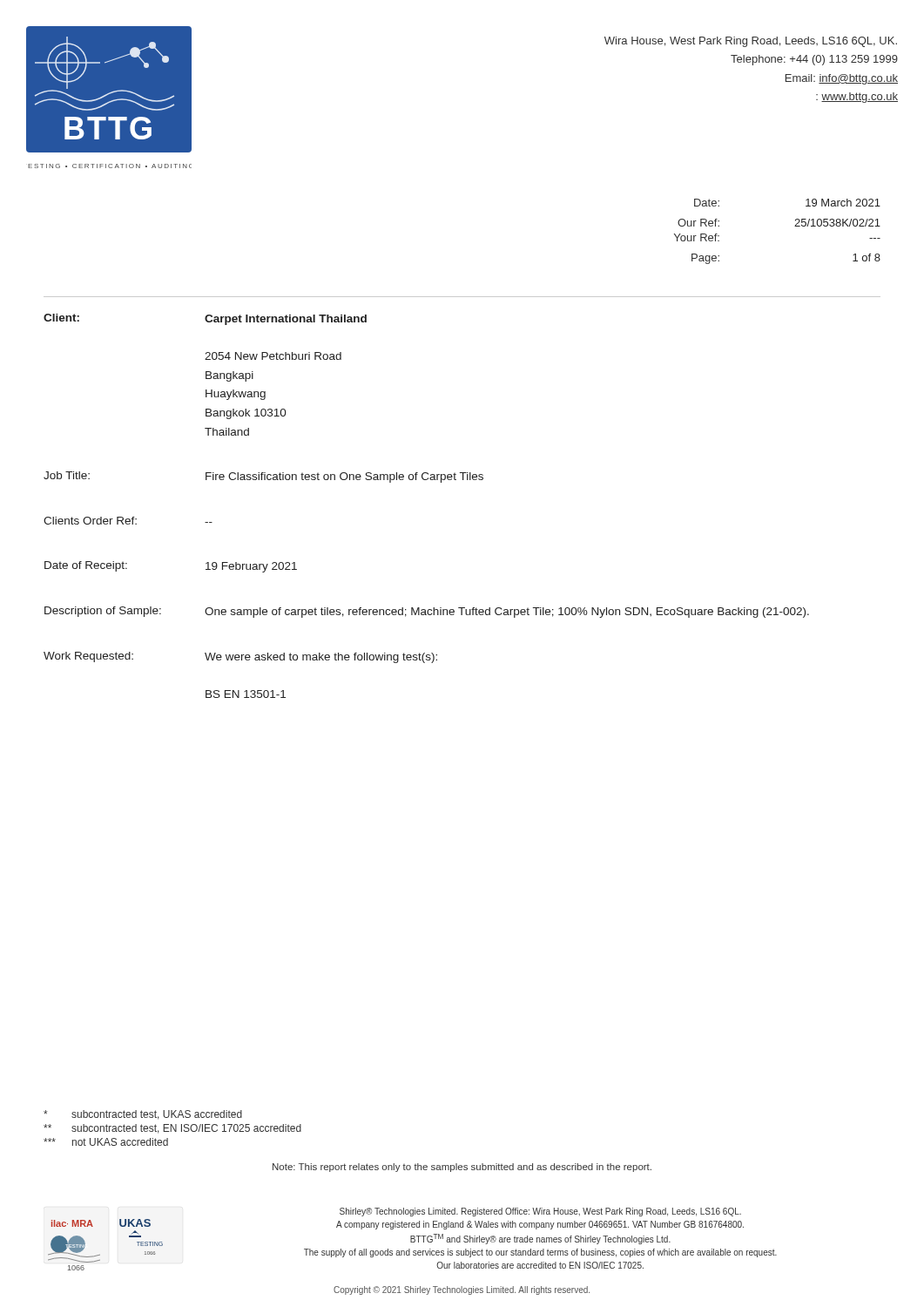Screen dimensions: 1307x924
Task: Select the region starting "Description of Sample: One sample of carpet"
Action: coord(462,611)
